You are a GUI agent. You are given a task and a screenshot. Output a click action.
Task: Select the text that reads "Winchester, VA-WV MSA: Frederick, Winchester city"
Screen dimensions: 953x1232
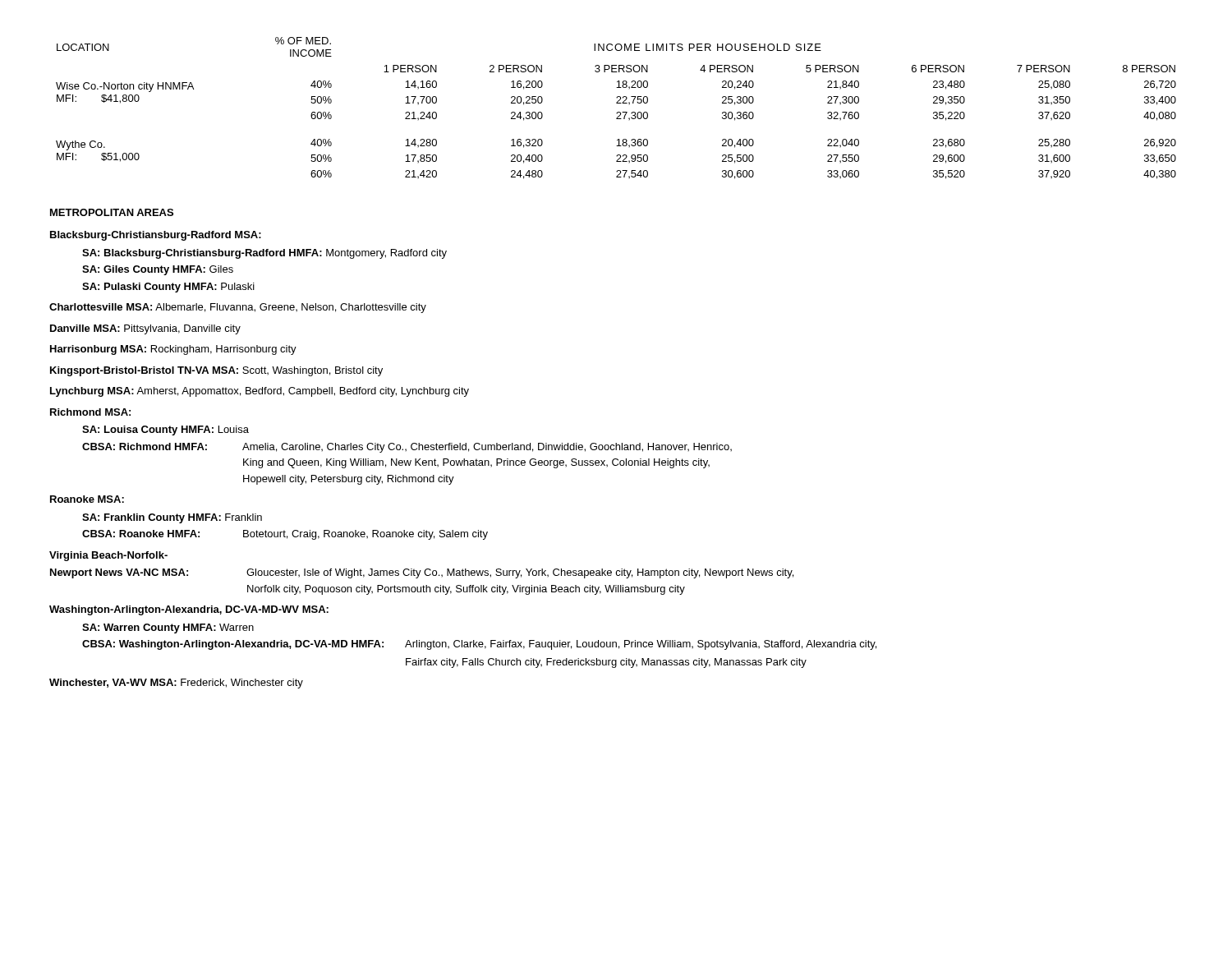[x=176, y=682]
